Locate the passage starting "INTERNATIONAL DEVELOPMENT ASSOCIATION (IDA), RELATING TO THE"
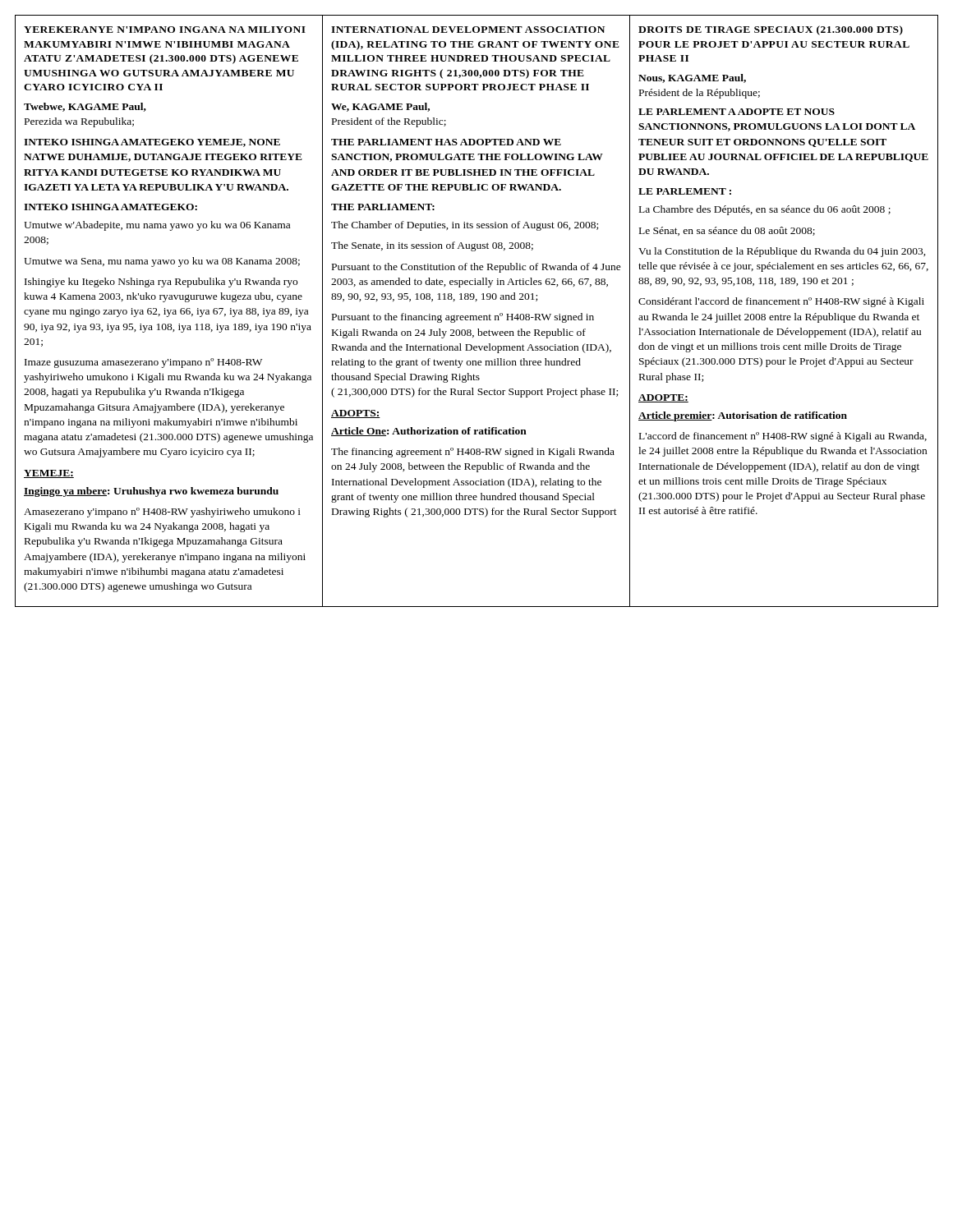The width and height of the screenshot is (953, 1232). click(476, 58)
